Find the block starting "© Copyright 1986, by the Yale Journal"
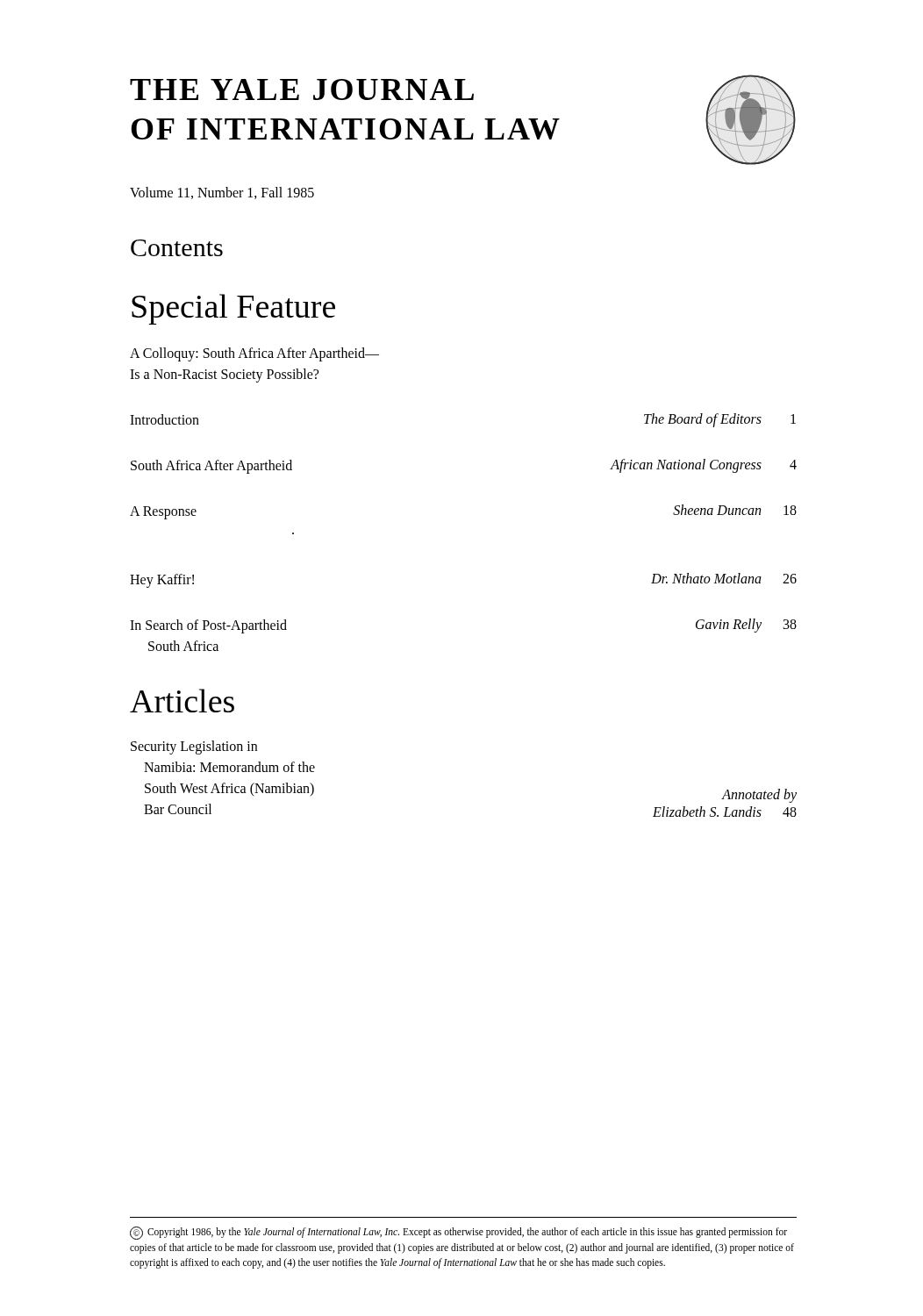 [x=462, y=1247]
